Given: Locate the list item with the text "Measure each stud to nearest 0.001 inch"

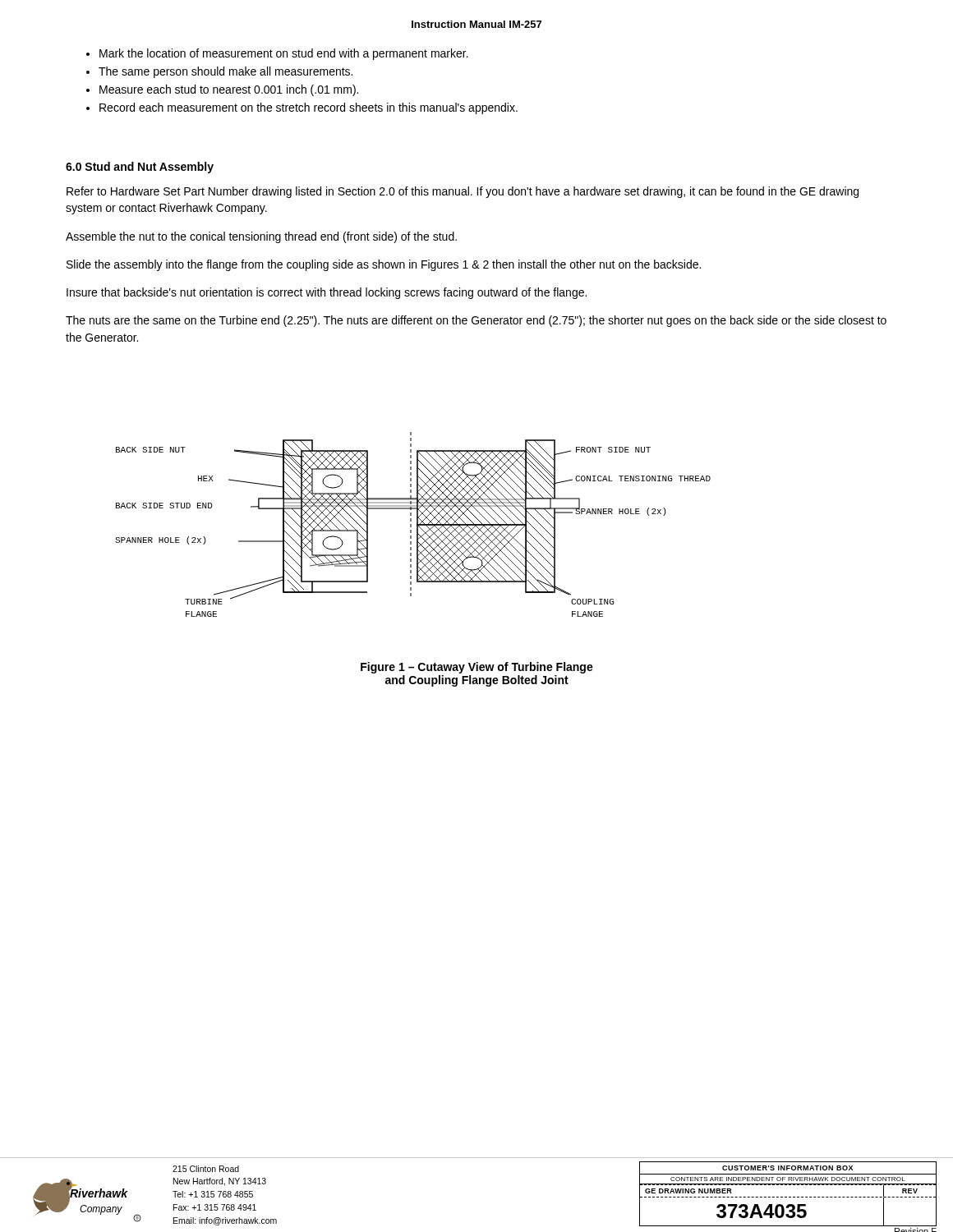Looking at the screenshot, I should click(229, 90).
